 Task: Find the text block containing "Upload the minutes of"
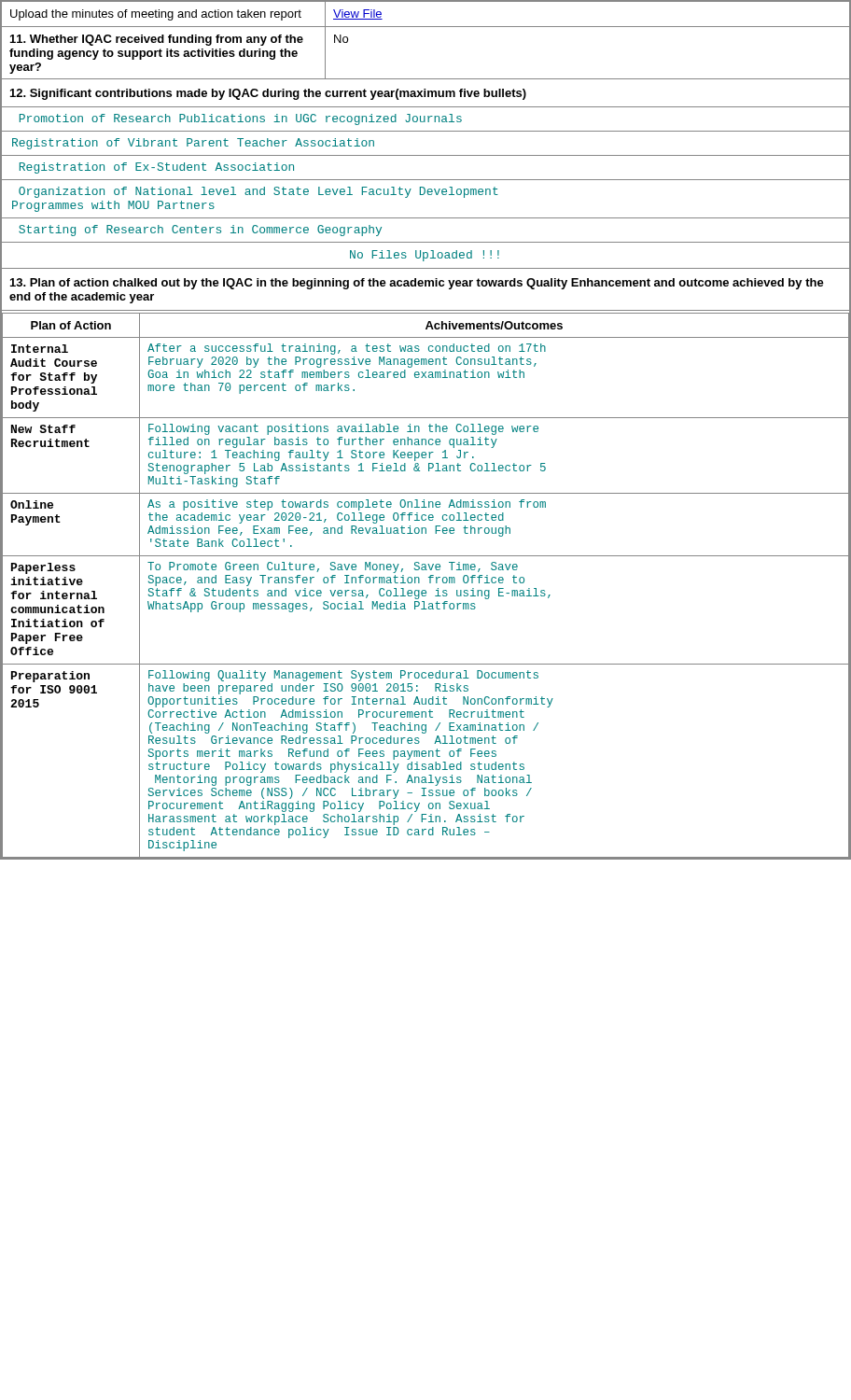tap(155, 14)
